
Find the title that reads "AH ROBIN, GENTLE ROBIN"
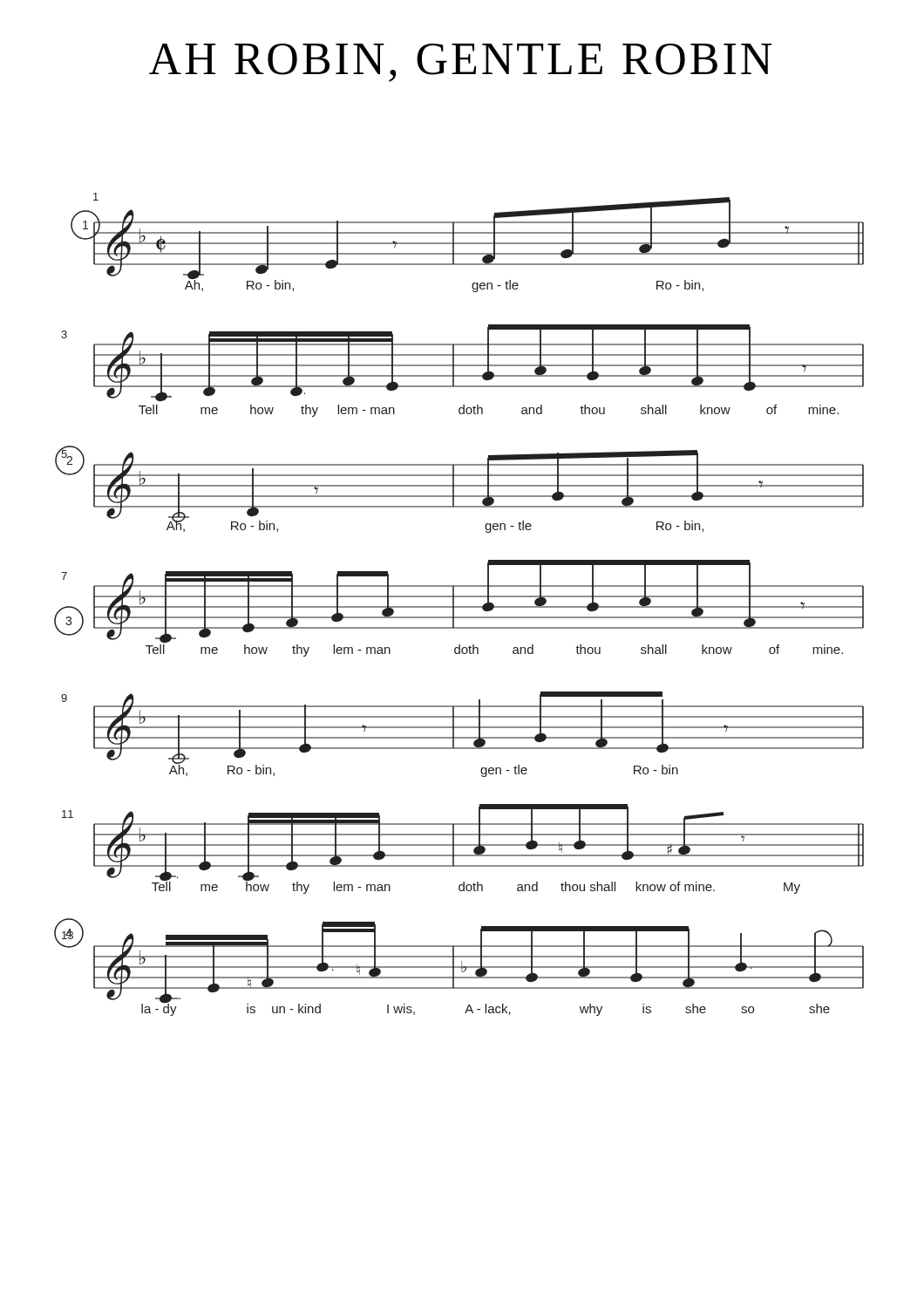coord(462,59)
